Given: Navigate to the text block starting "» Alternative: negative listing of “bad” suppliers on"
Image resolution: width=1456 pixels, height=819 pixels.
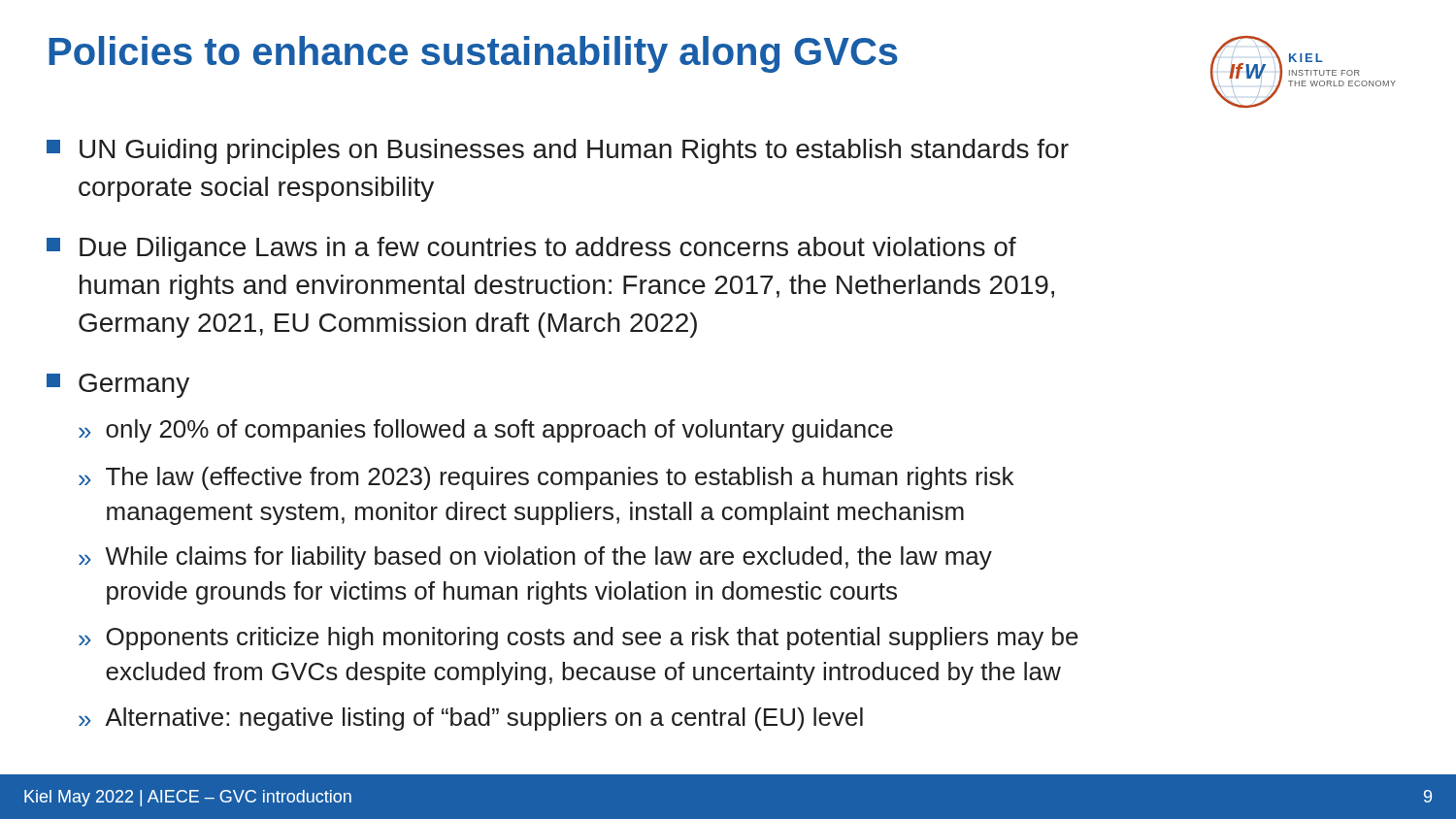Looking at the screenshot, I should tap(471, 719).
